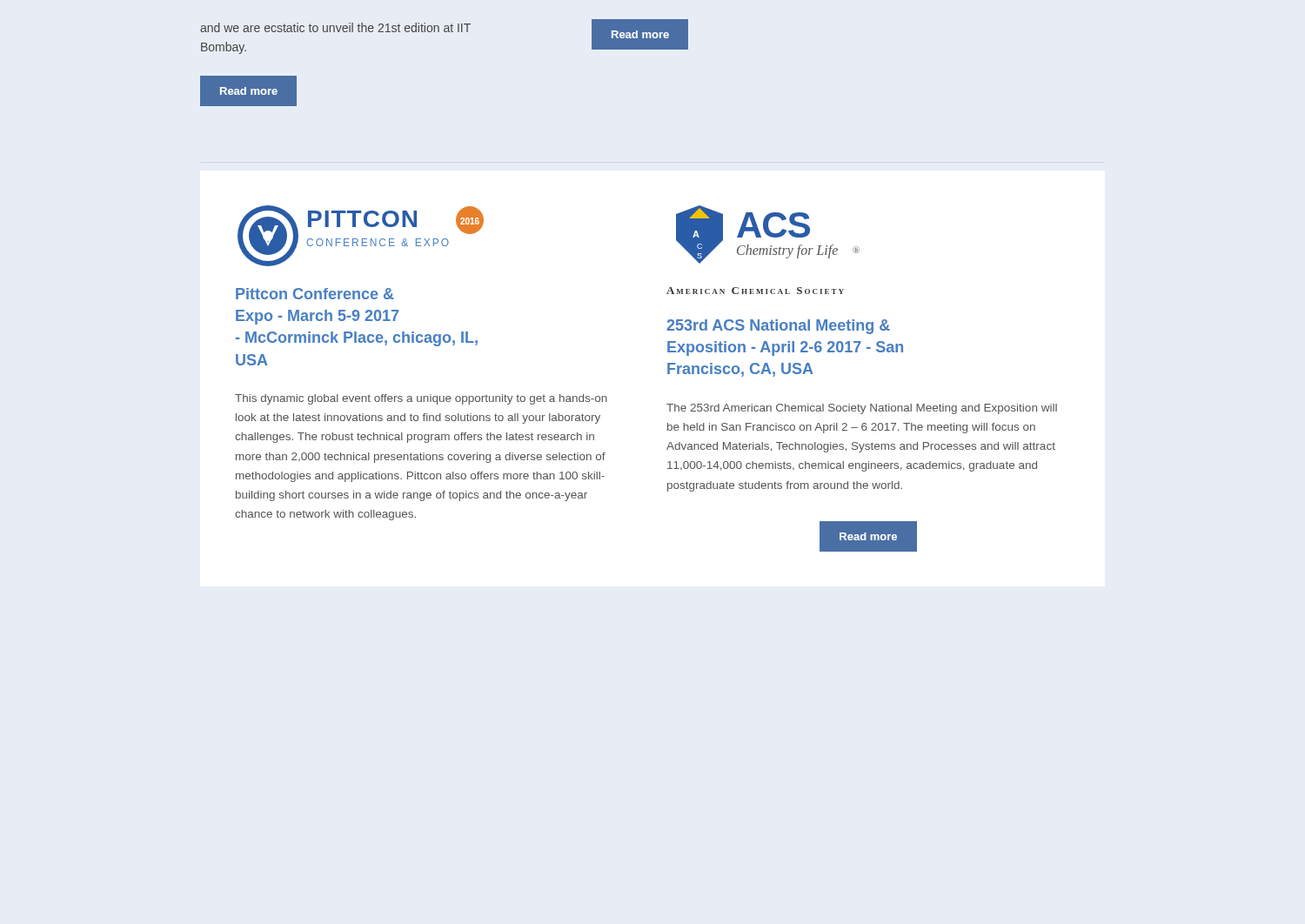Find the passage starting "253rd ACS National Meeting"
The width and height of the screenshot is (1305, 924).
click(x=785, y=347)
